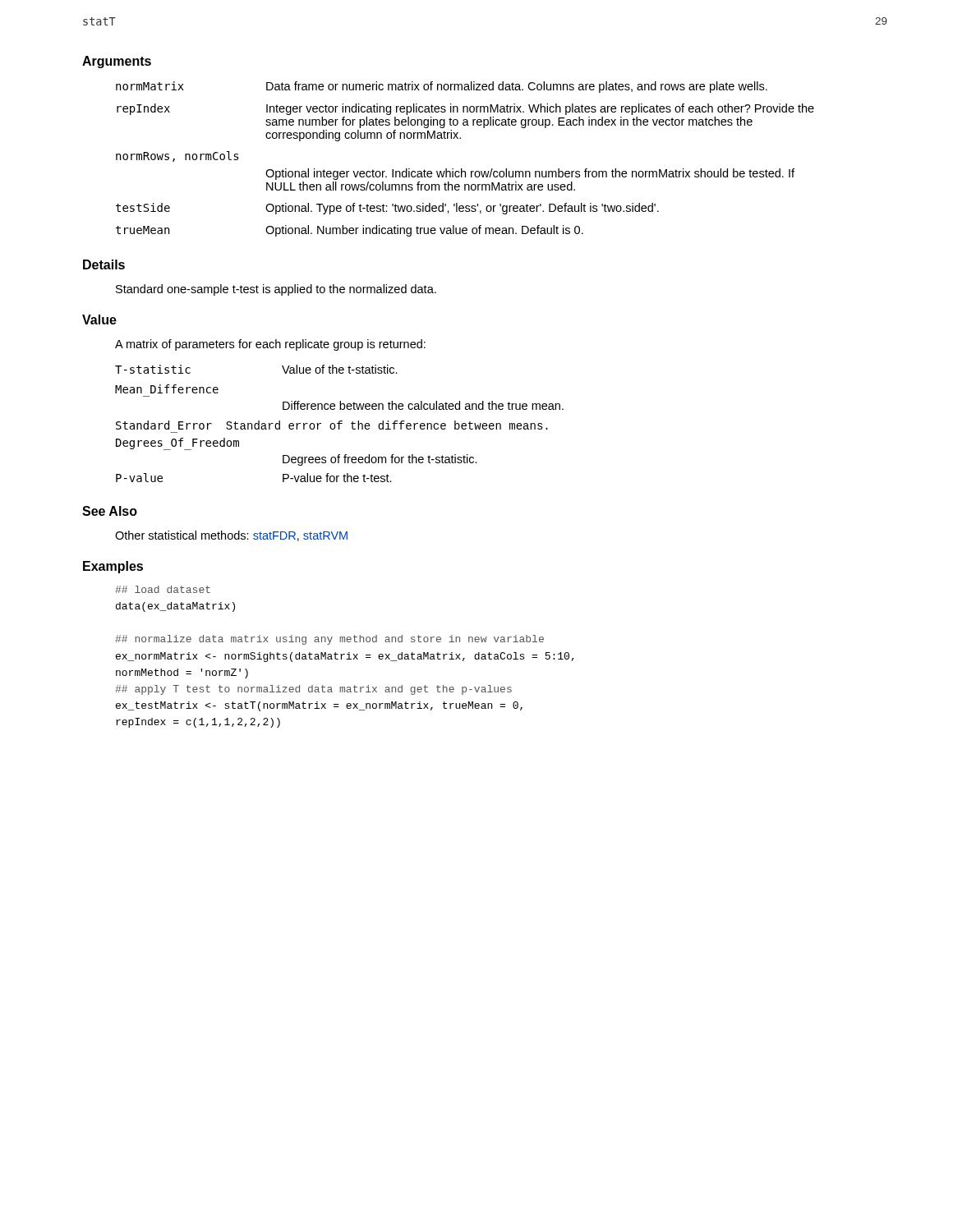Viewport: 953px width, 1232px height.
Task: Find "Other statistical methods: statFDR, statRVM" on this page
Action: 231,536
